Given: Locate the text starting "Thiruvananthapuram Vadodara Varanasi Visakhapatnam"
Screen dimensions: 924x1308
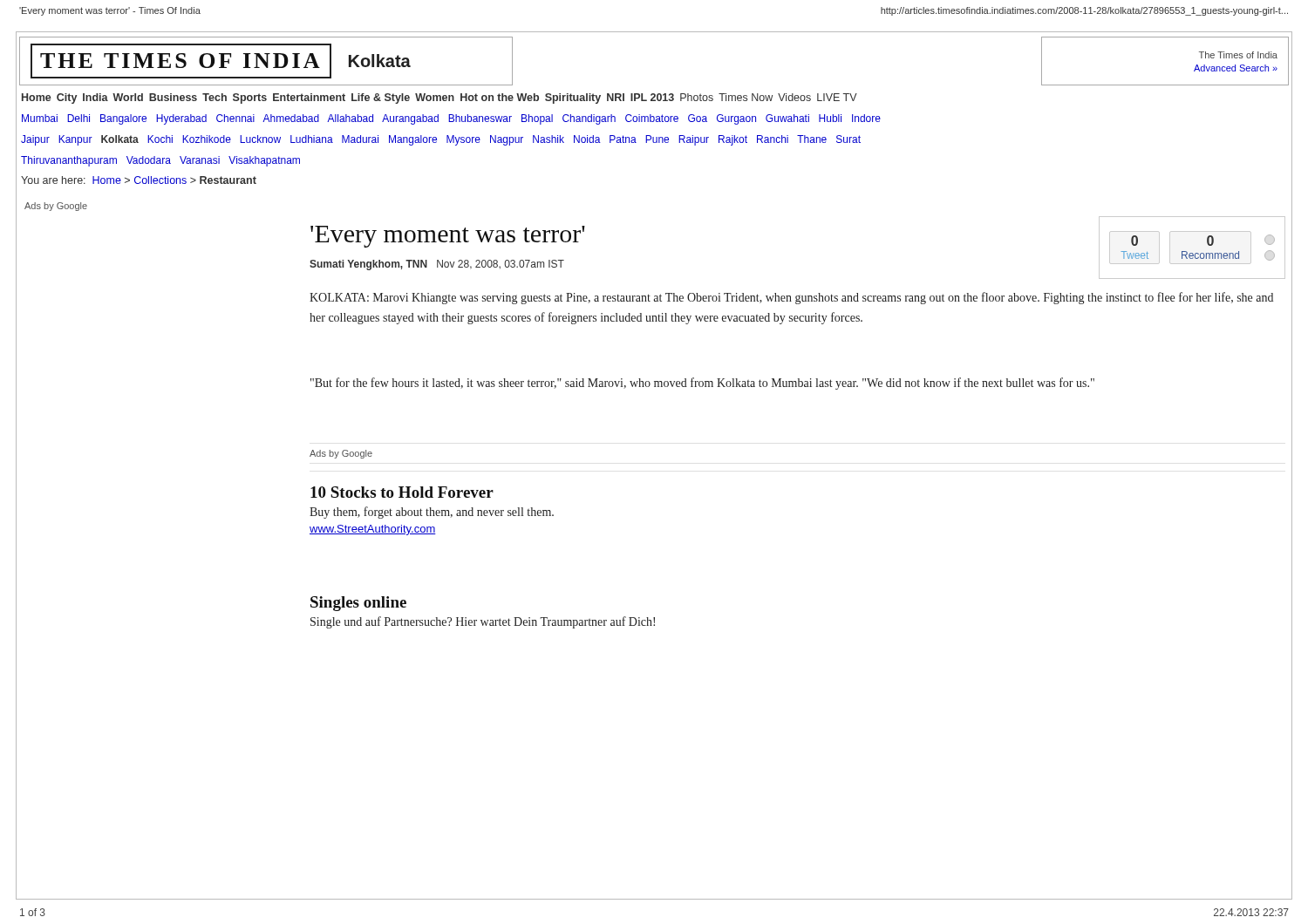Looking at the screenshot, I should (x=161, y=160).
